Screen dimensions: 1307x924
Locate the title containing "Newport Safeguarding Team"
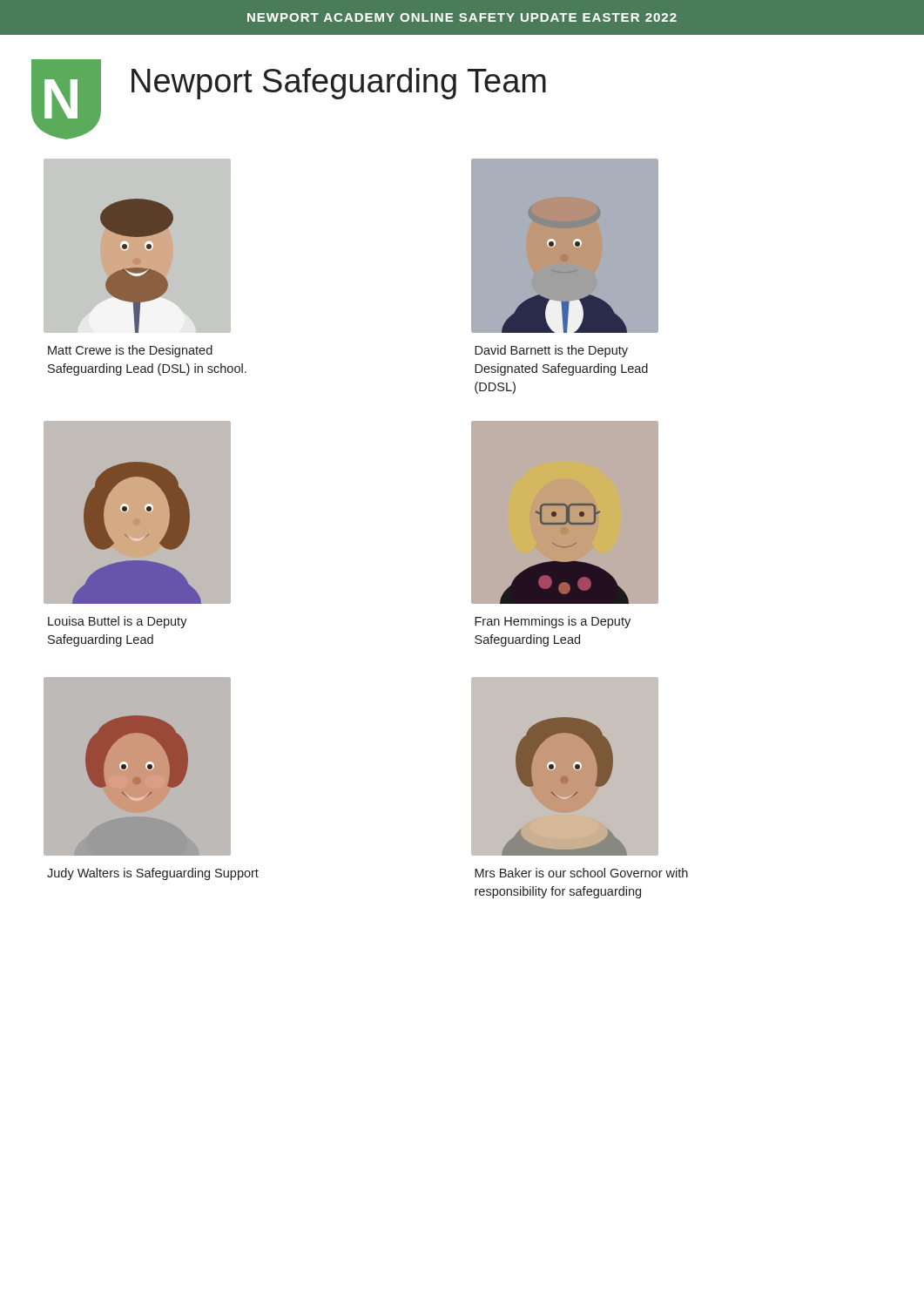coord(338,81)
